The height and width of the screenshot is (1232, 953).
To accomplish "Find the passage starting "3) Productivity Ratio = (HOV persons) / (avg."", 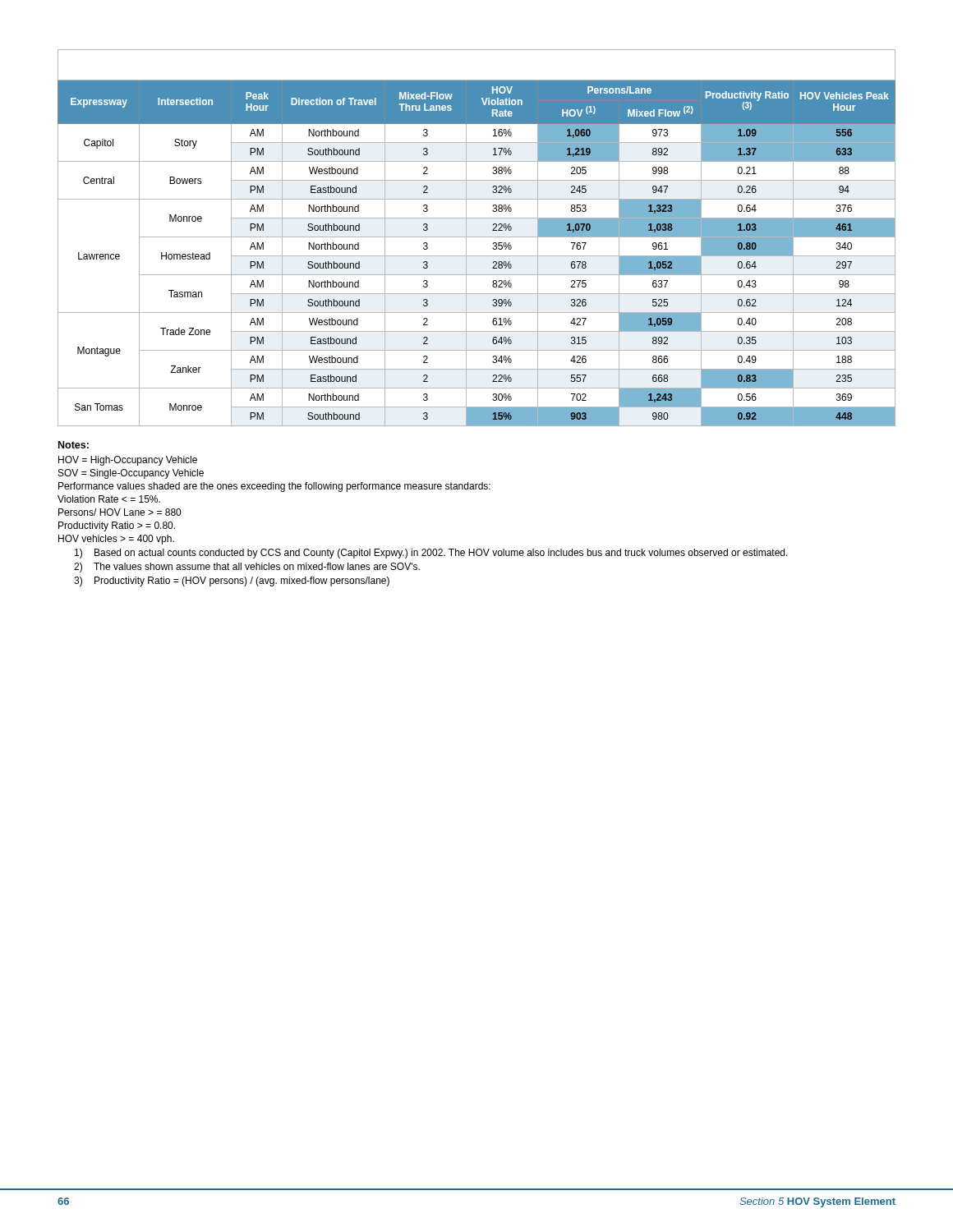I will pyautogui.click(x=232, y=581).
